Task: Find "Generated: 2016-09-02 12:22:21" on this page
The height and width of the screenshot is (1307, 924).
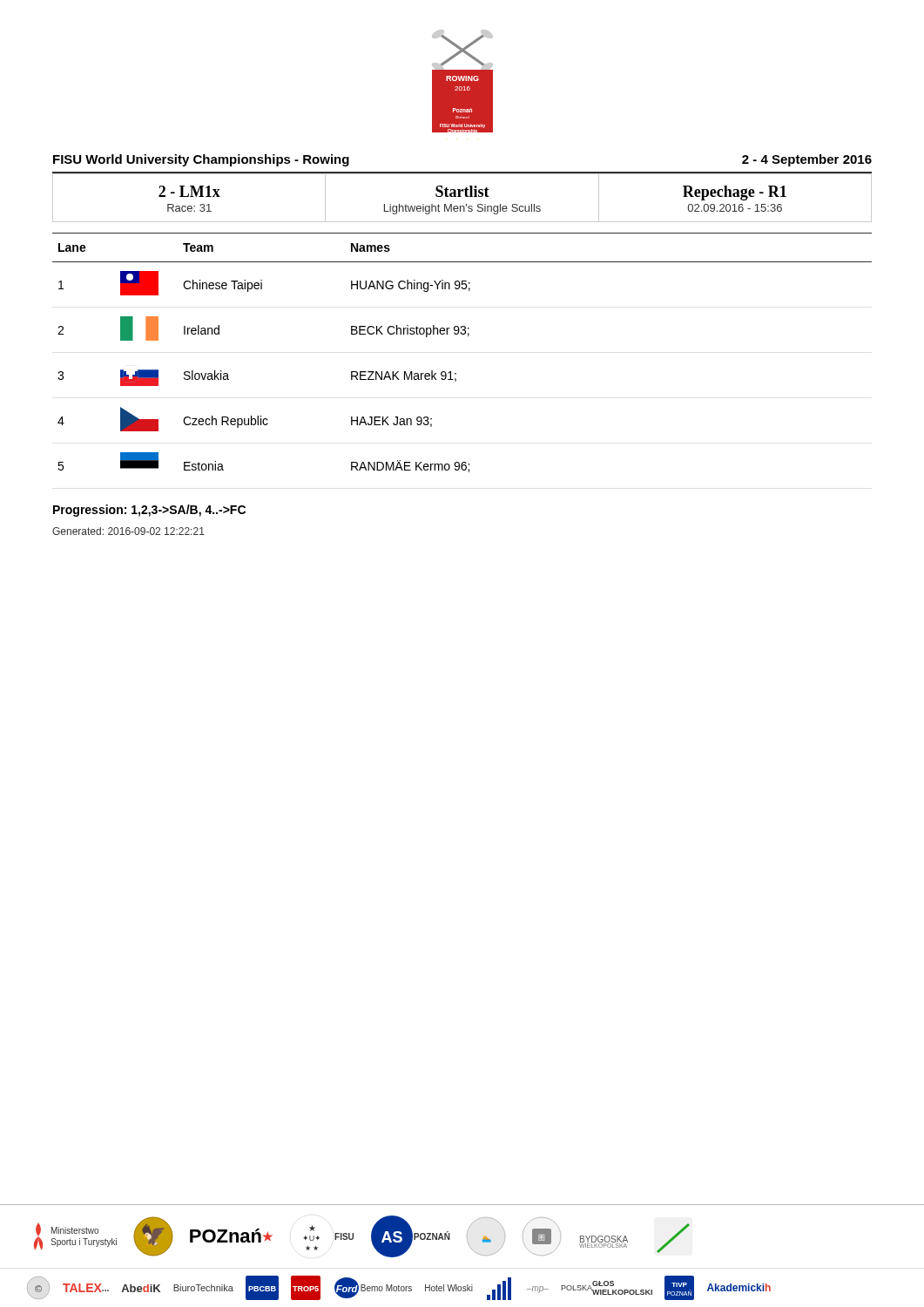Action: point(128,531)
